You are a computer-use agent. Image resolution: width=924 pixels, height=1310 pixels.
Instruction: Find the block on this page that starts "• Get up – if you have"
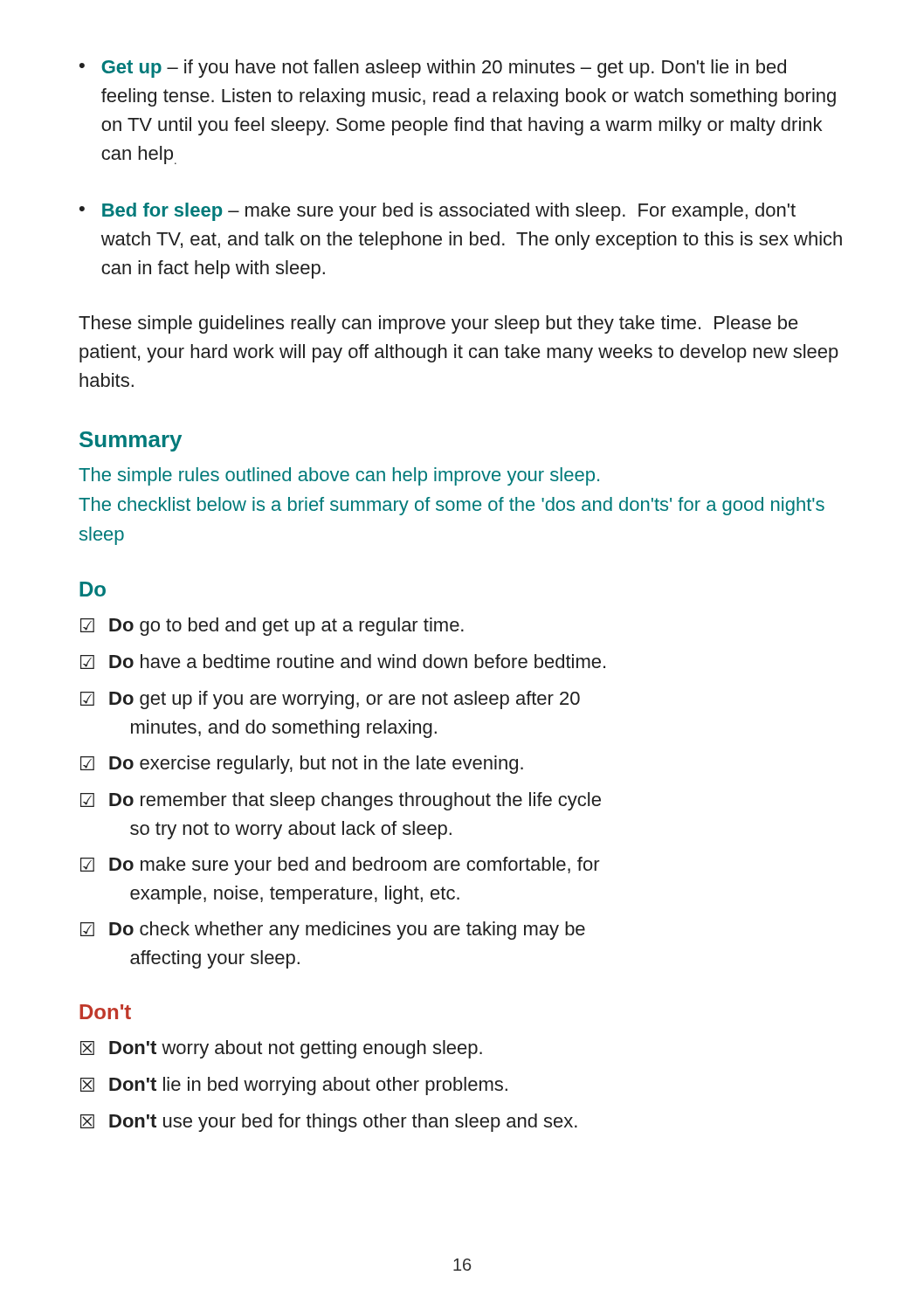462,111
